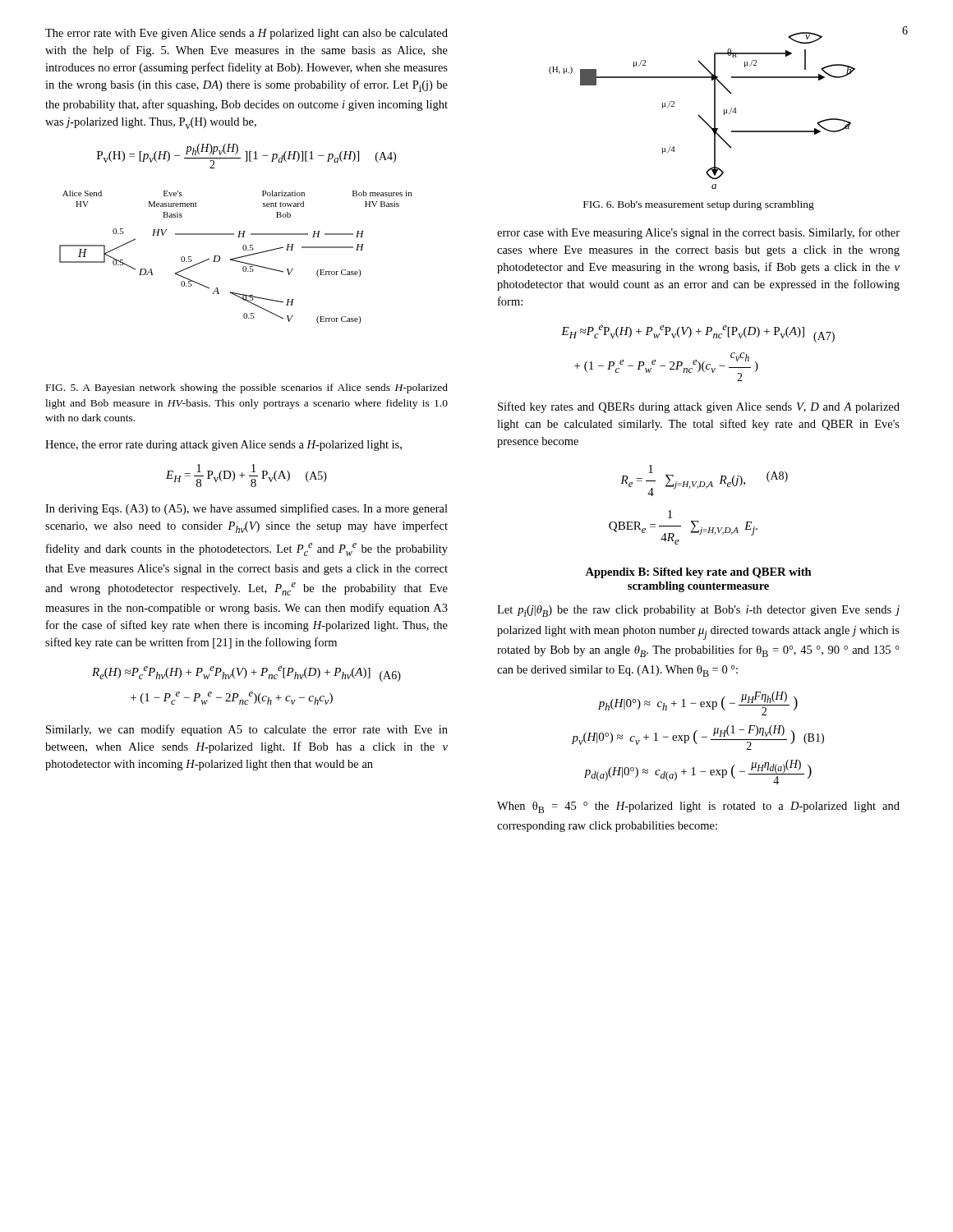Click on the element starting "EH = 1 8 Pv(D) + 1 8"
The height and width of the screenshot is (1232, 953).
246,476
